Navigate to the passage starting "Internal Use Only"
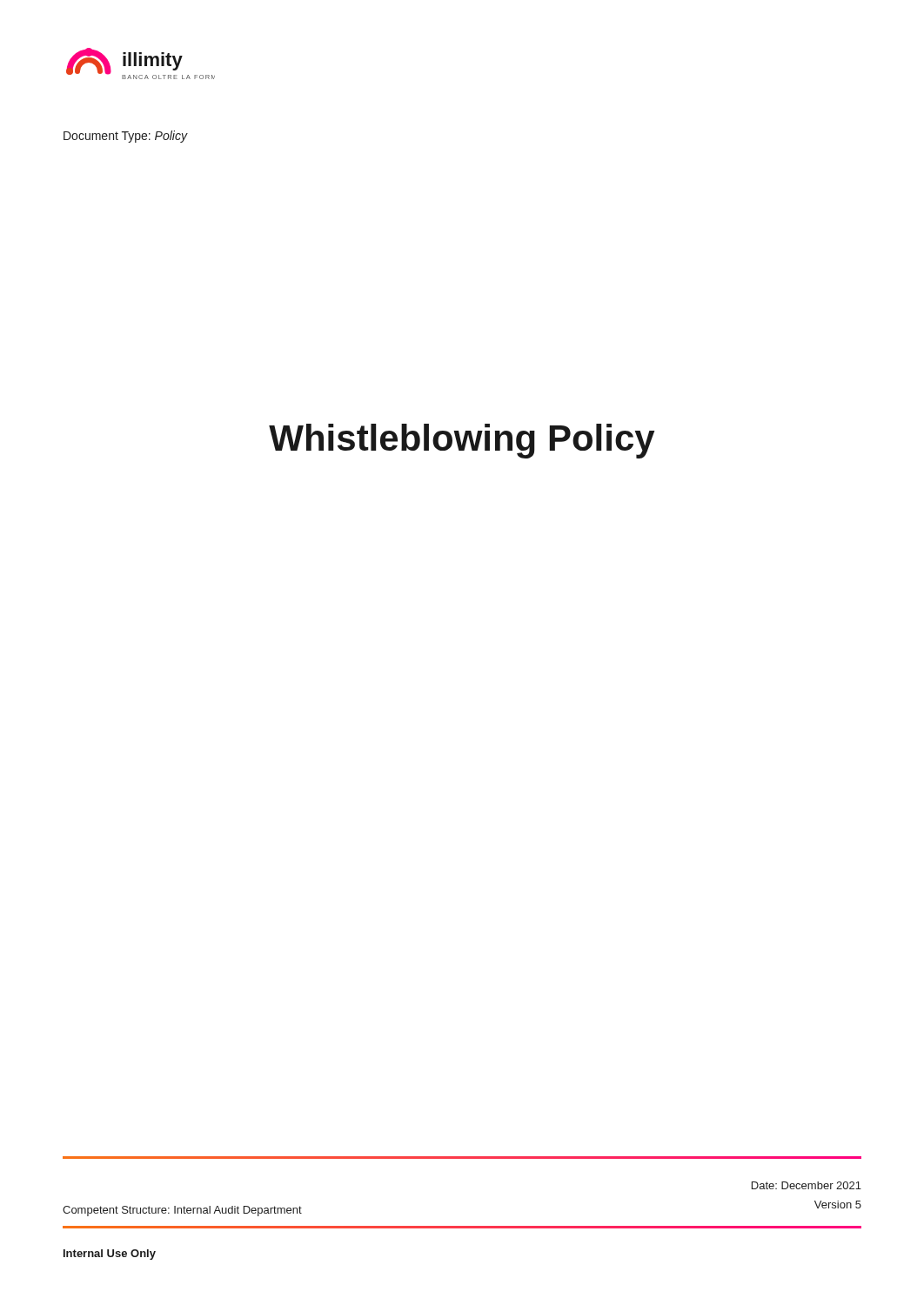924x1305 pixels. tap(109, 1253)
